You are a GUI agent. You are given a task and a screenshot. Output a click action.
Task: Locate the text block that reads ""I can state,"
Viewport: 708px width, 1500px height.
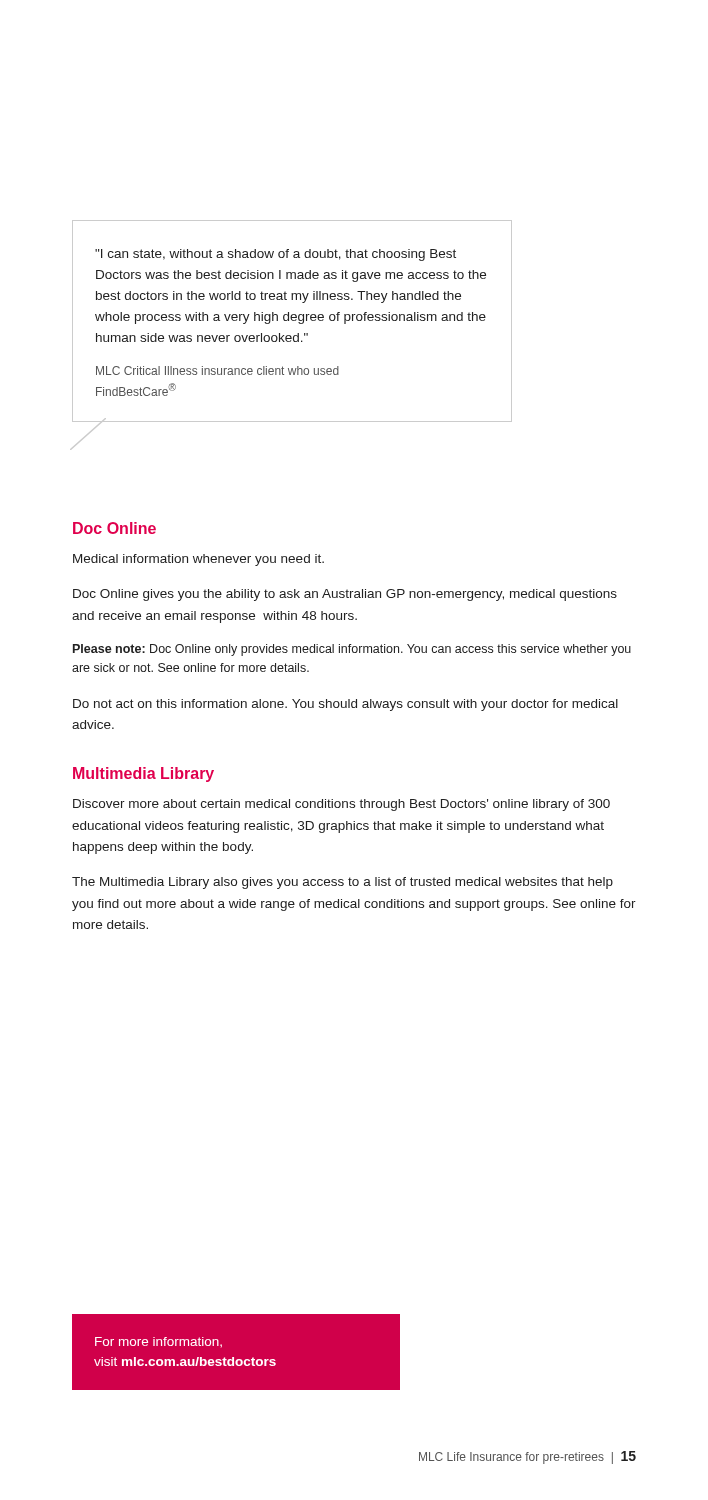click(x=291, y=322)
